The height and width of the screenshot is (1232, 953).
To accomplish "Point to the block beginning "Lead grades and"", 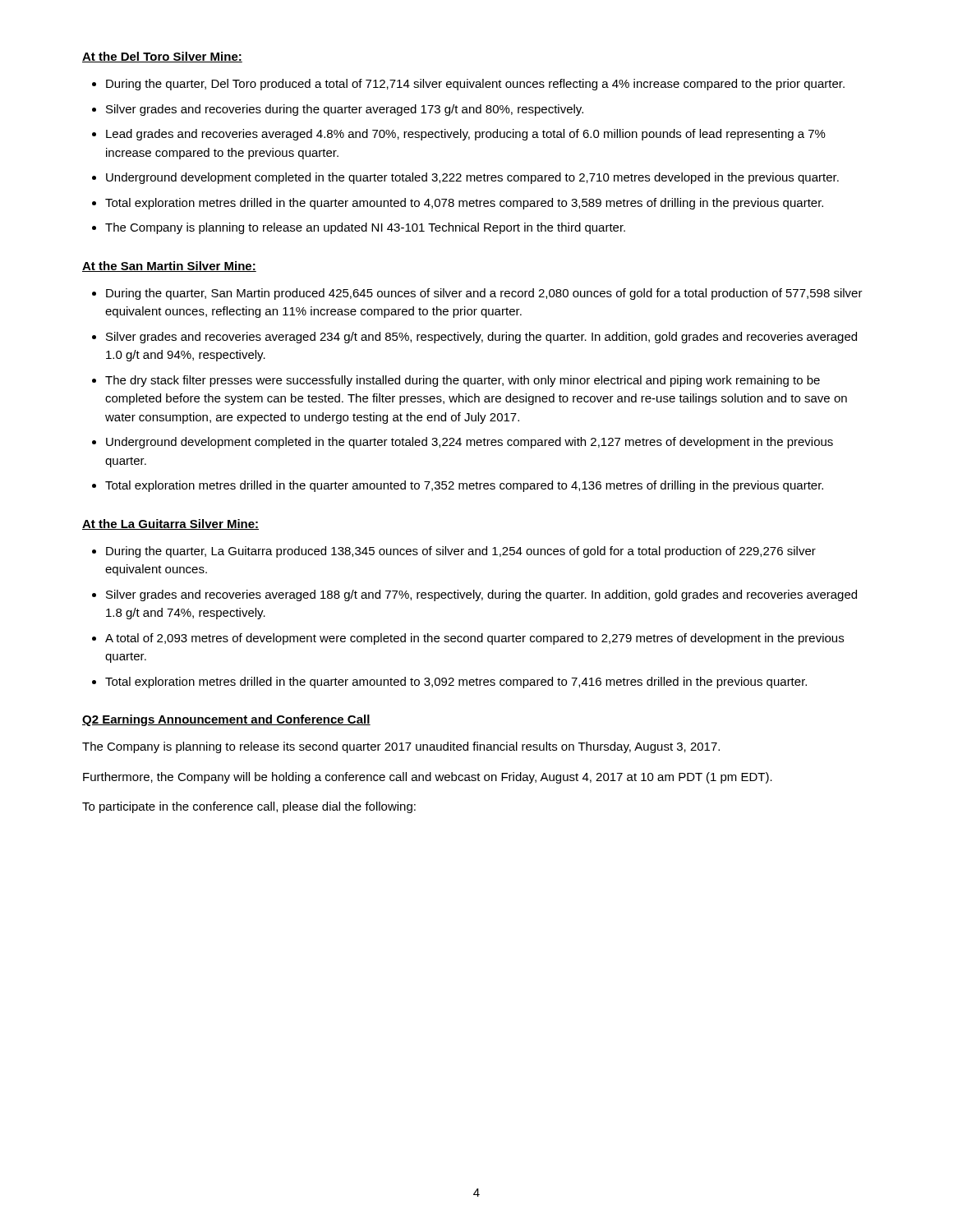I will click(465, 143).
